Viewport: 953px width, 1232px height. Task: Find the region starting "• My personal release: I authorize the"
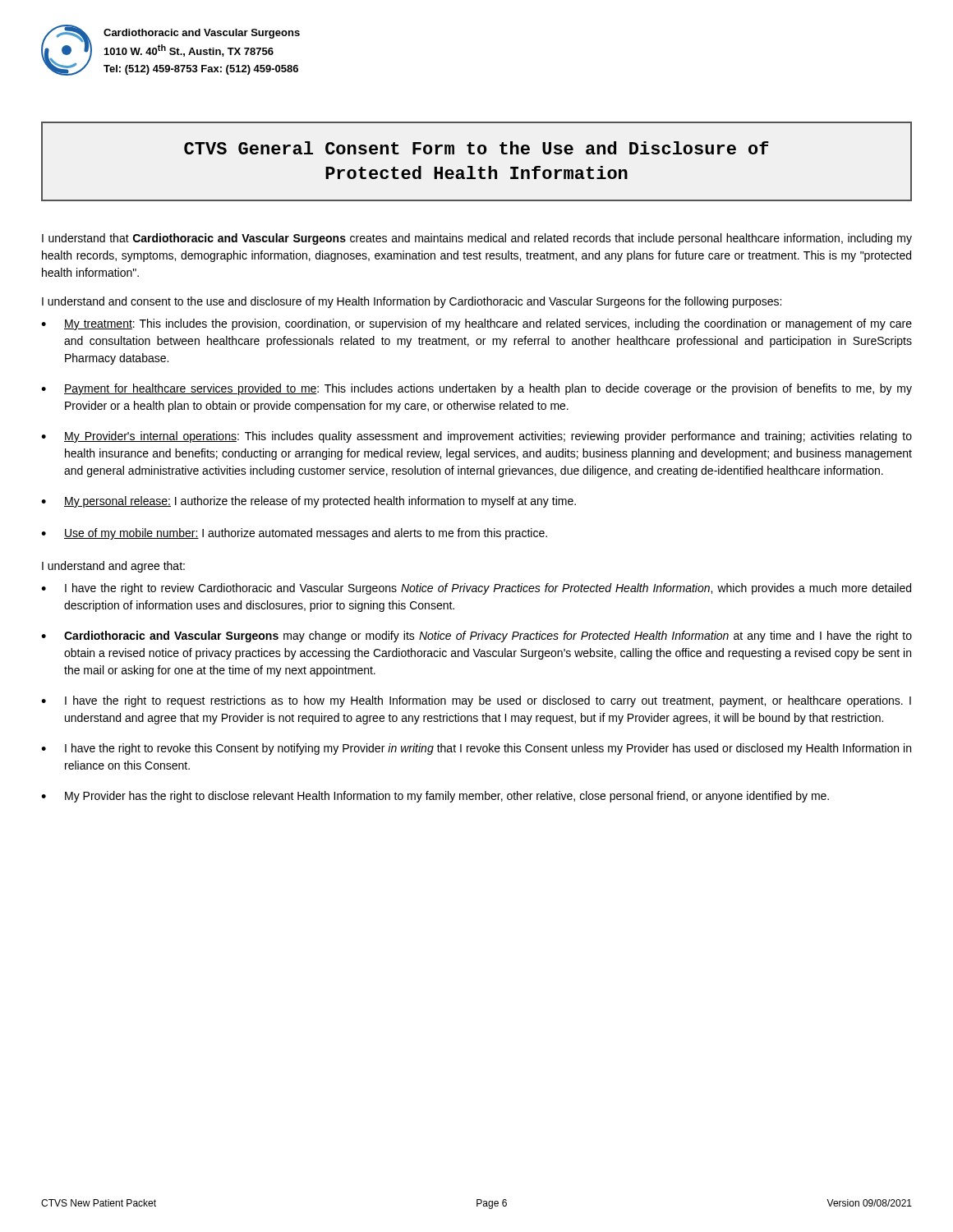pyautogui.click(x=476, y=502)
